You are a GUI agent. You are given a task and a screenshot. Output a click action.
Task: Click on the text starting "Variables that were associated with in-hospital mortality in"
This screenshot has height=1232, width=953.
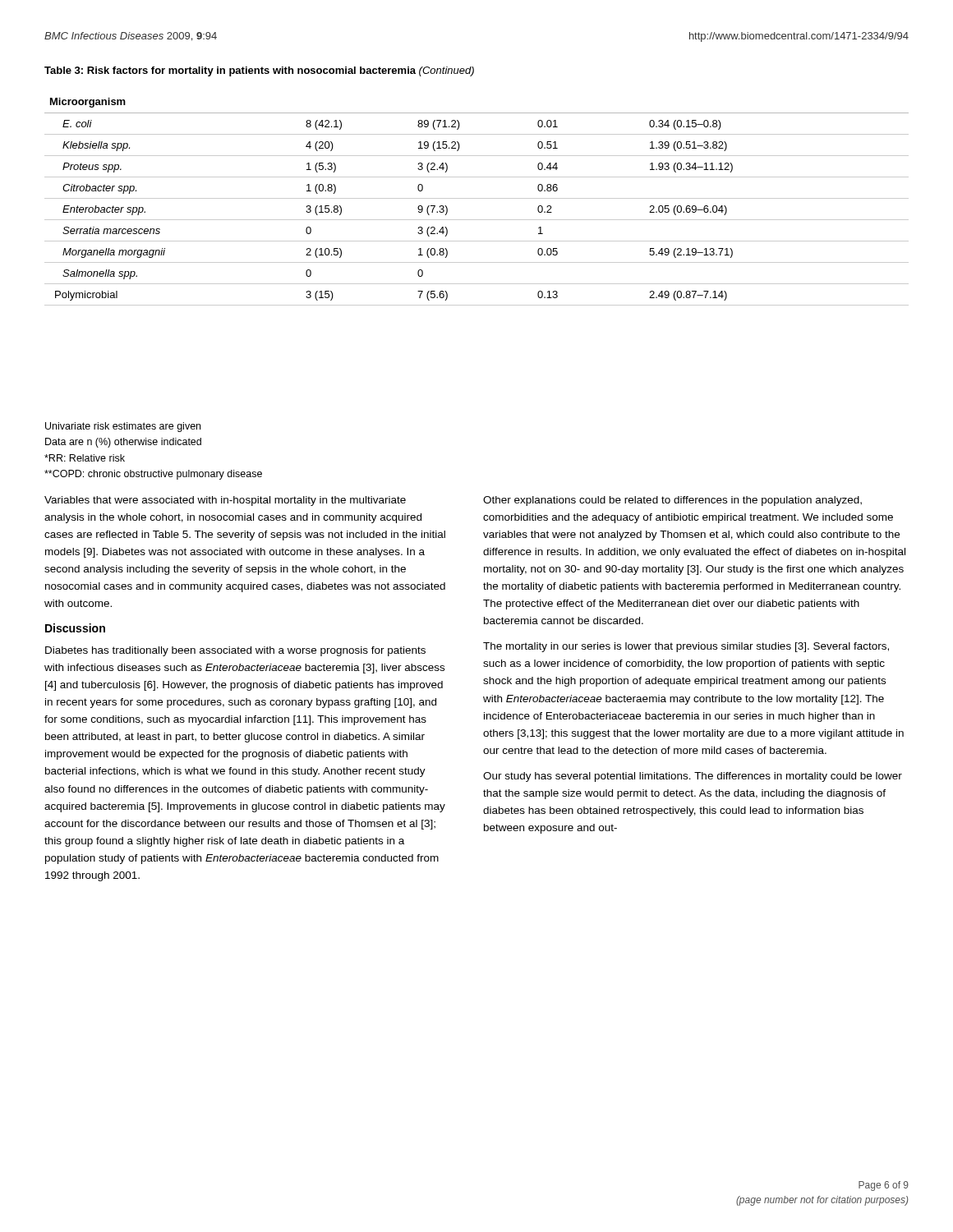pos(246,552)
